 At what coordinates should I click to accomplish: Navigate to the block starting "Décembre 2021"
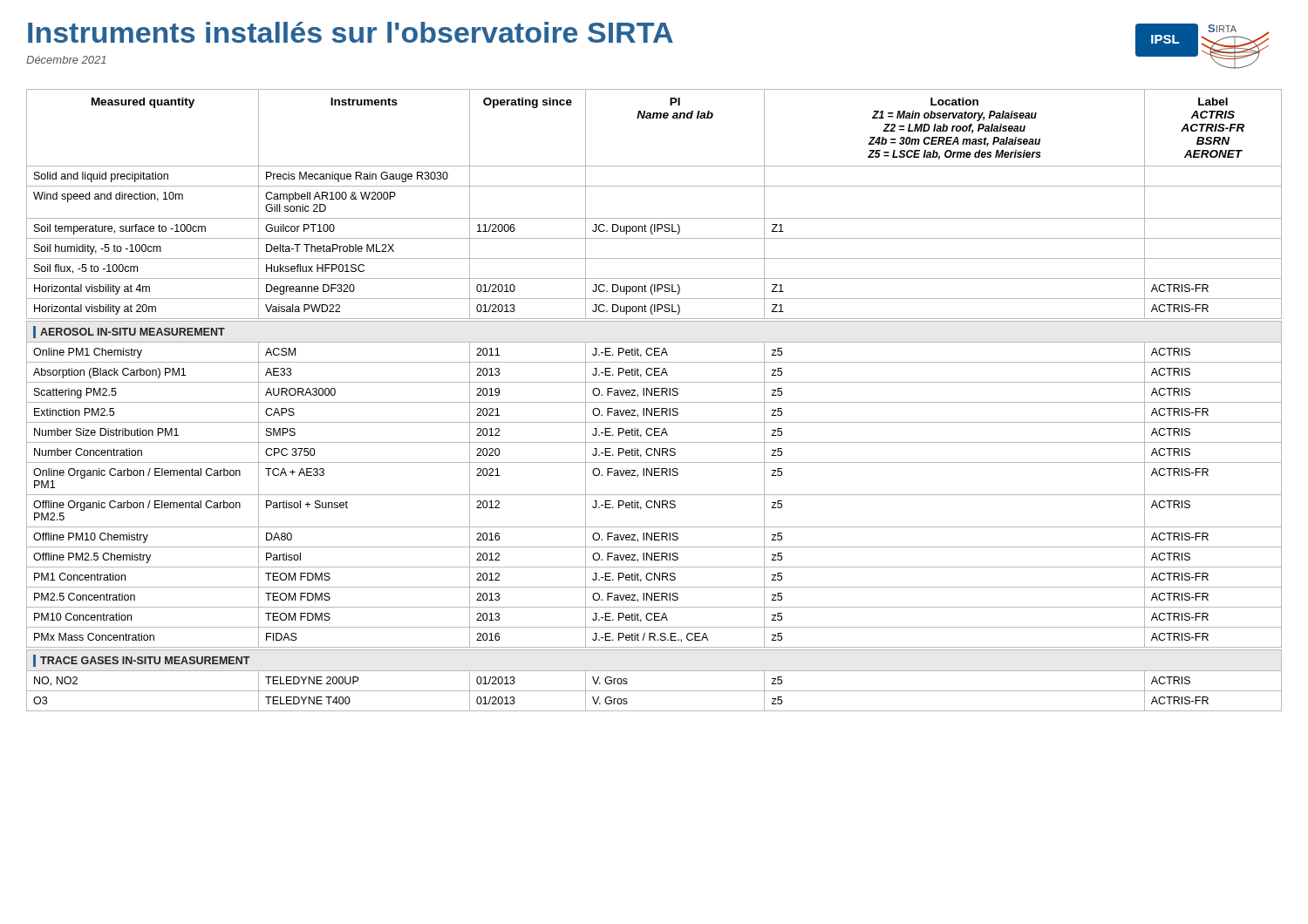tap(66, 60)
